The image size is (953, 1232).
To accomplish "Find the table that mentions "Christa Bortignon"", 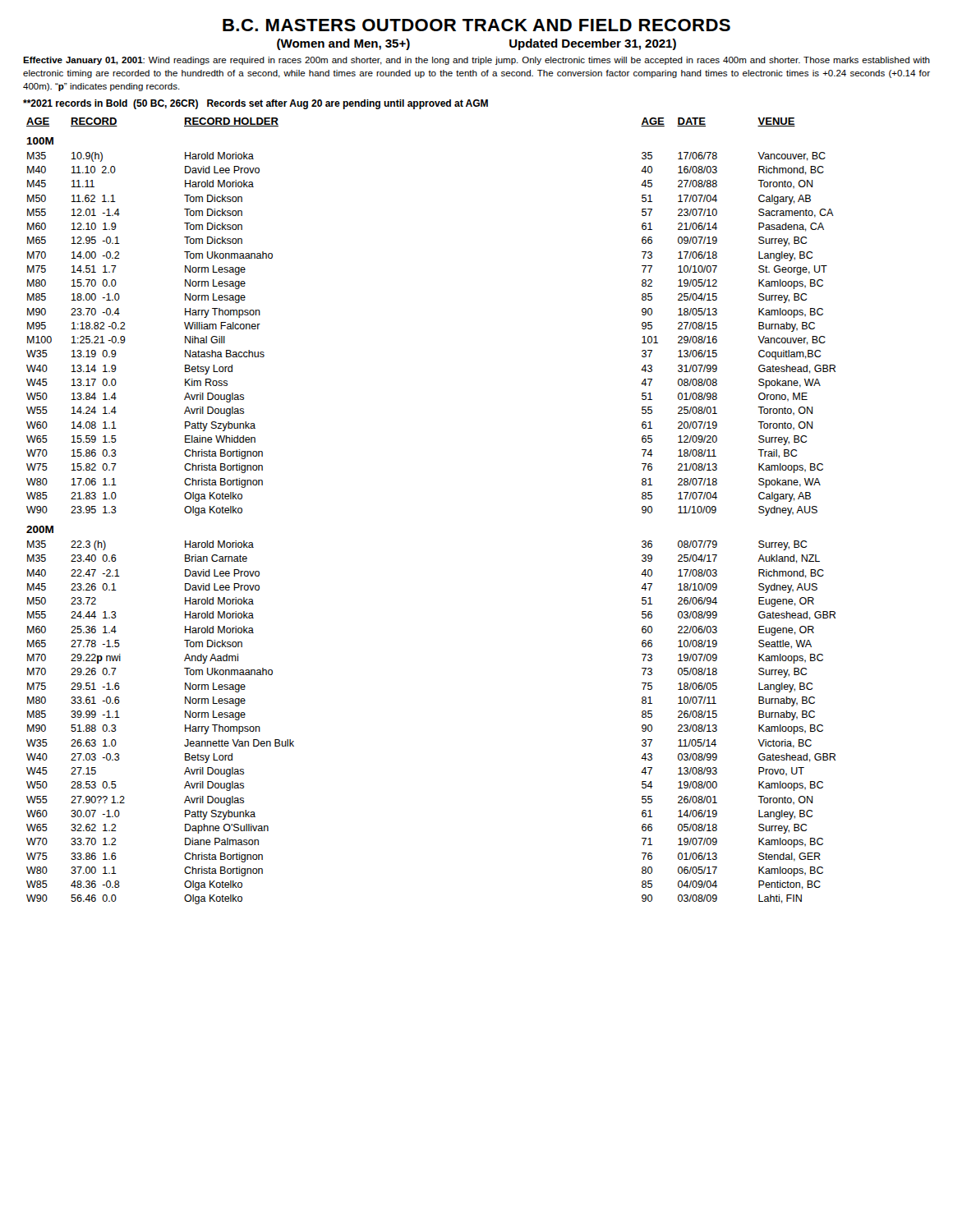I will click(x=476, y=510).
